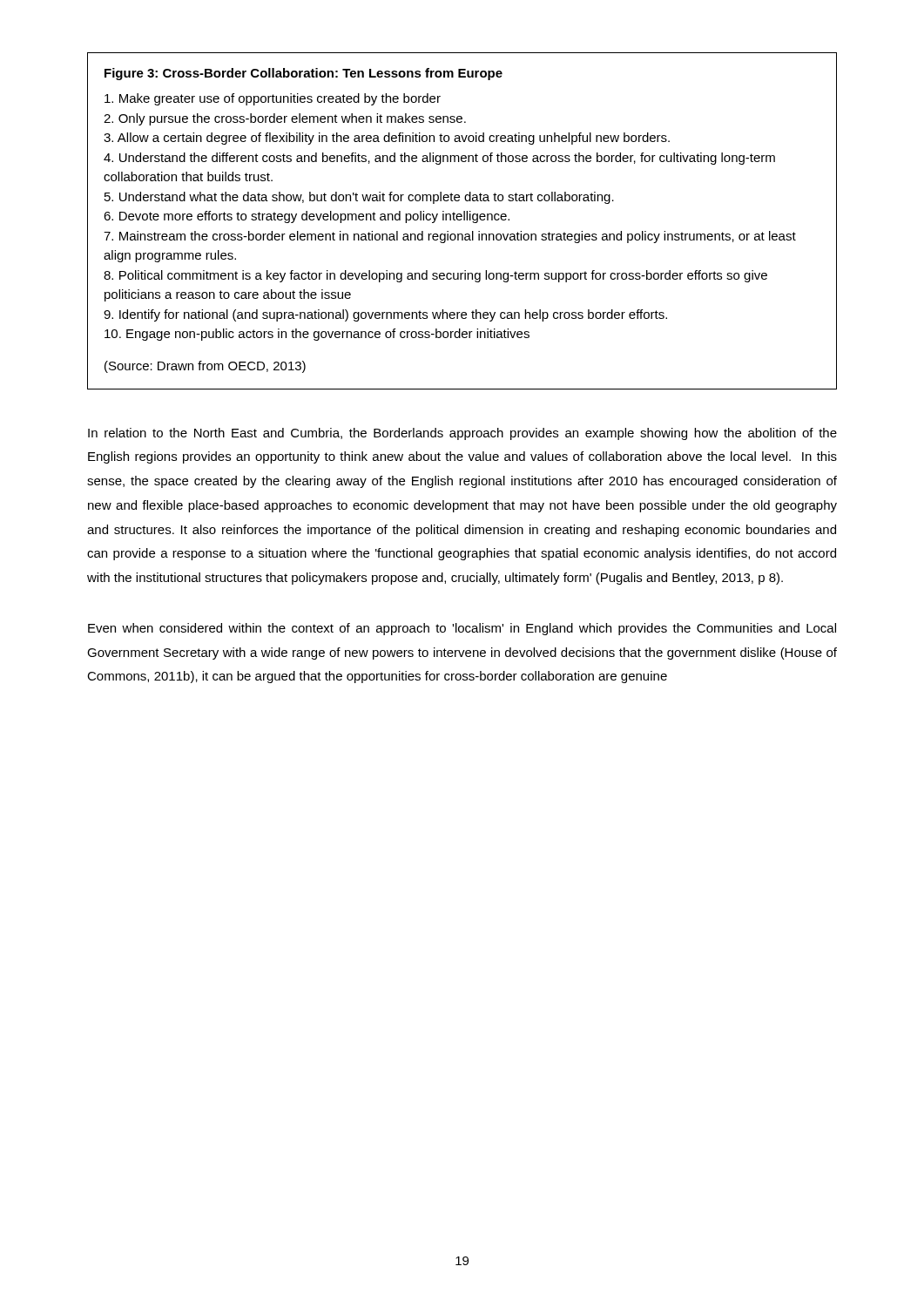Navigate to the region starting "6. Devote more efforts to strategy"

tap(307, 216)
